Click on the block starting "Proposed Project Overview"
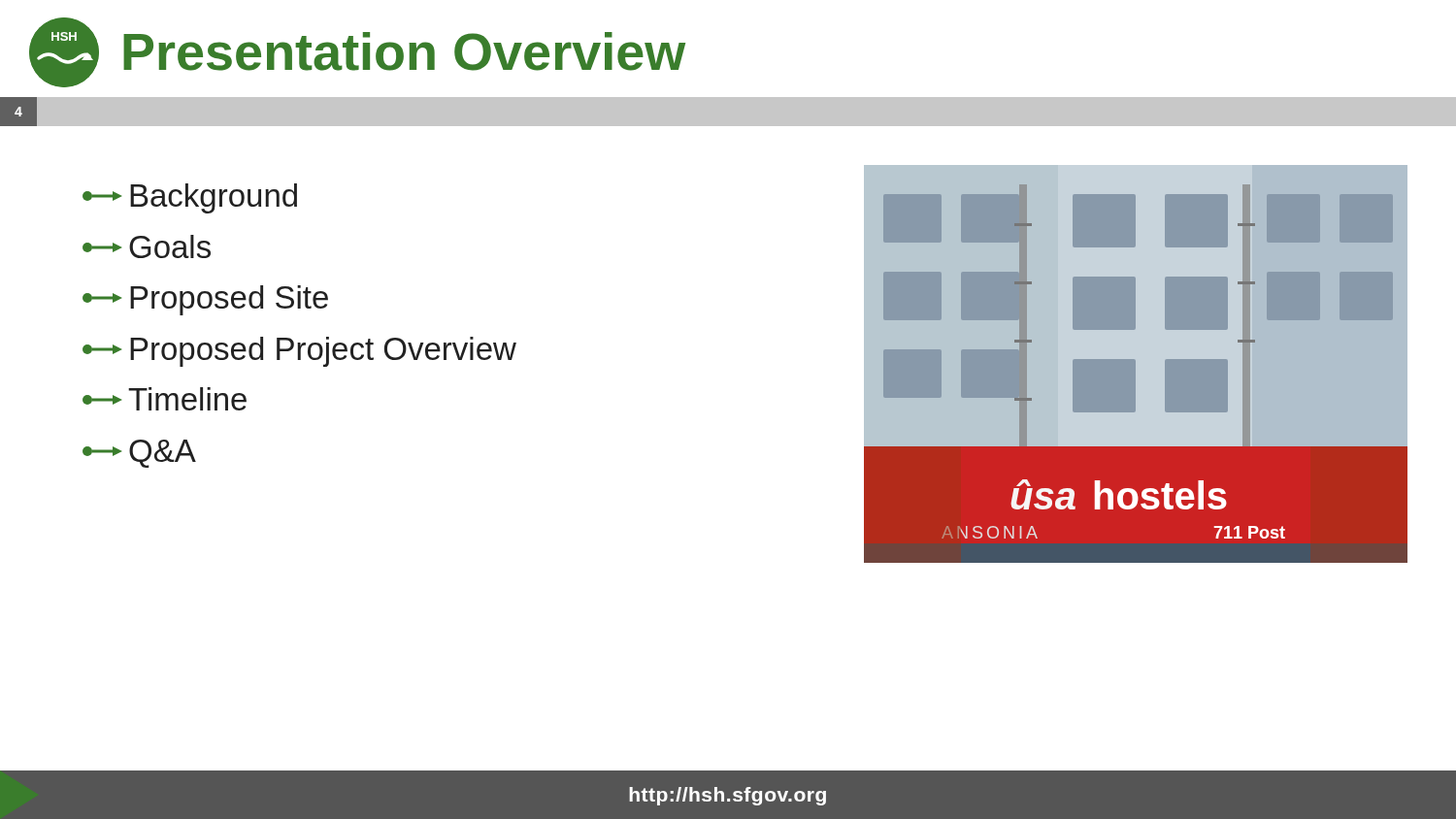This screenshot has height=819, width=1456. pos(297,348)
